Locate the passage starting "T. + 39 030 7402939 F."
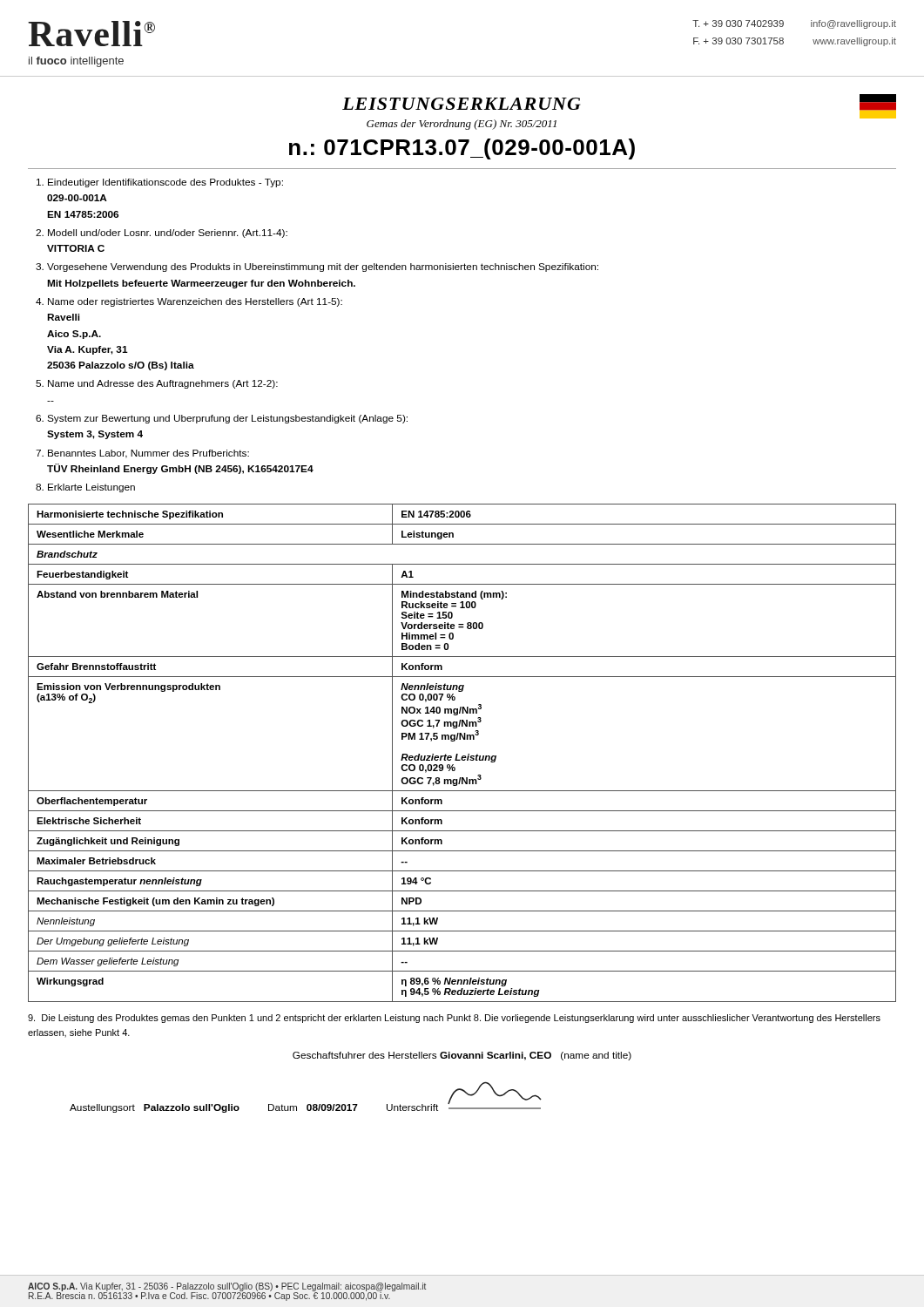Screen dimensions: 1307x924 (738, 32)
